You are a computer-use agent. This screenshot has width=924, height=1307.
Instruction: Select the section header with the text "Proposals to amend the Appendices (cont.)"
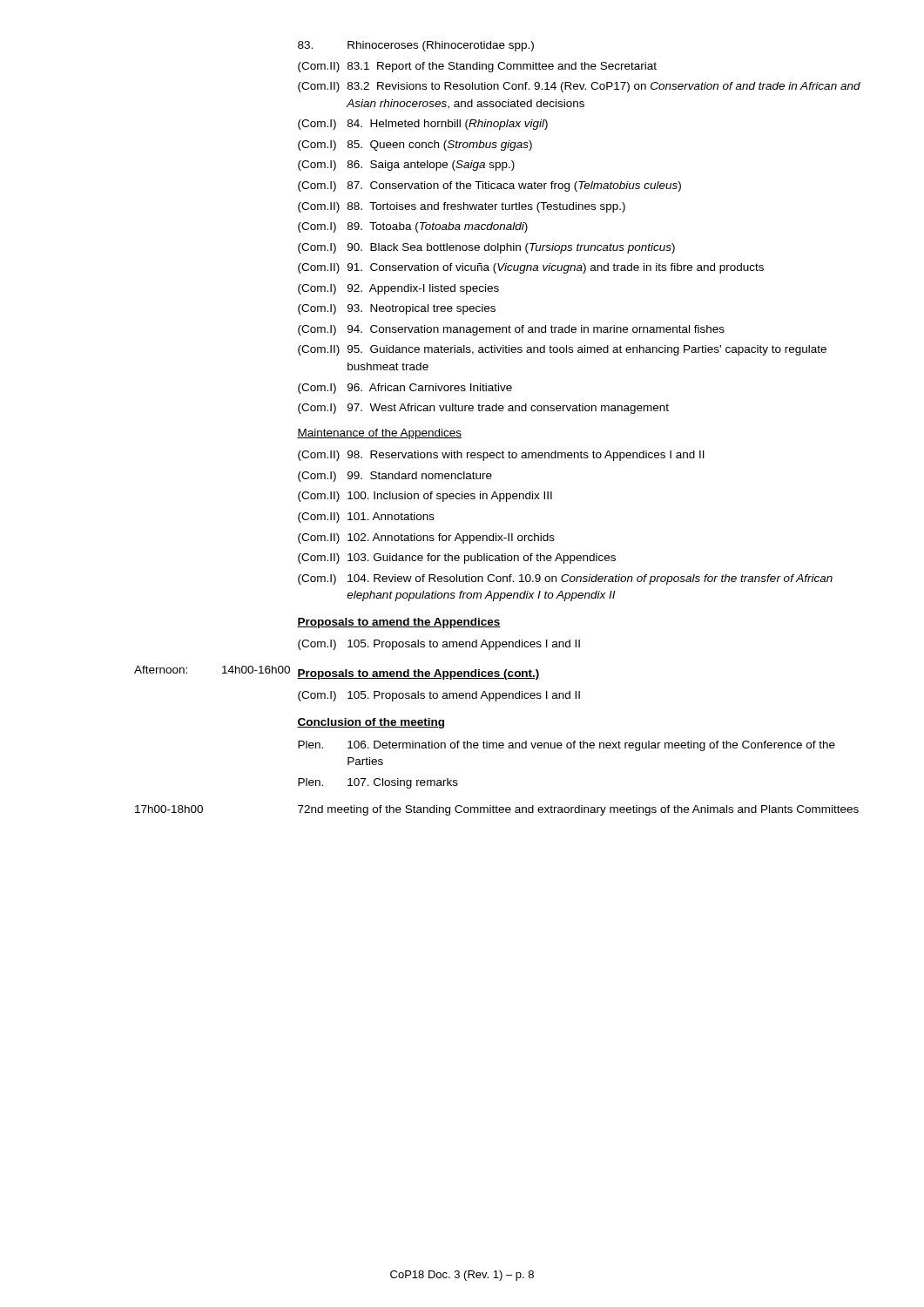(x=418, y=673)
